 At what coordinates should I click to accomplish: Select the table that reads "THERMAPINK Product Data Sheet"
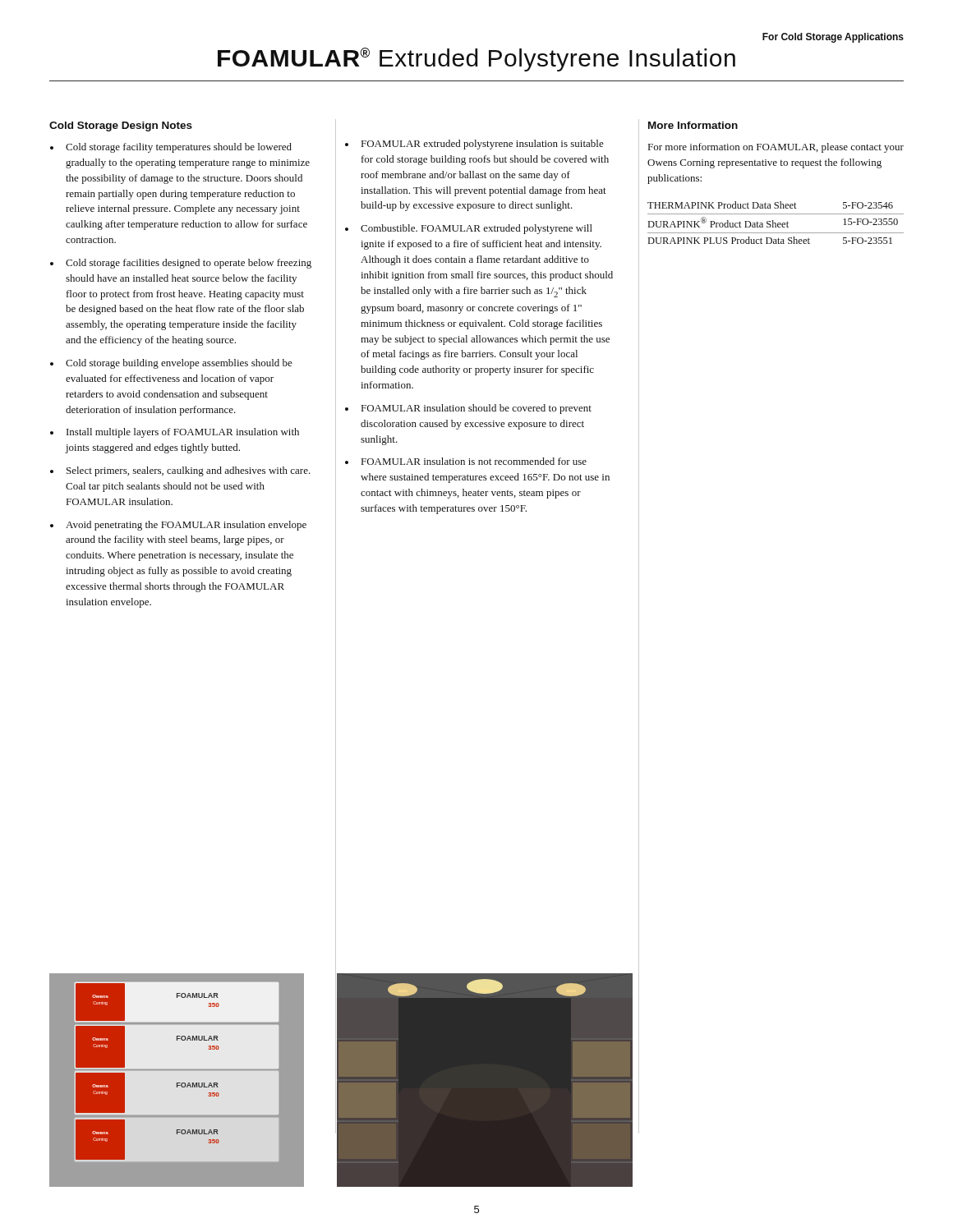pyautogui.click(x=776, y=223)
